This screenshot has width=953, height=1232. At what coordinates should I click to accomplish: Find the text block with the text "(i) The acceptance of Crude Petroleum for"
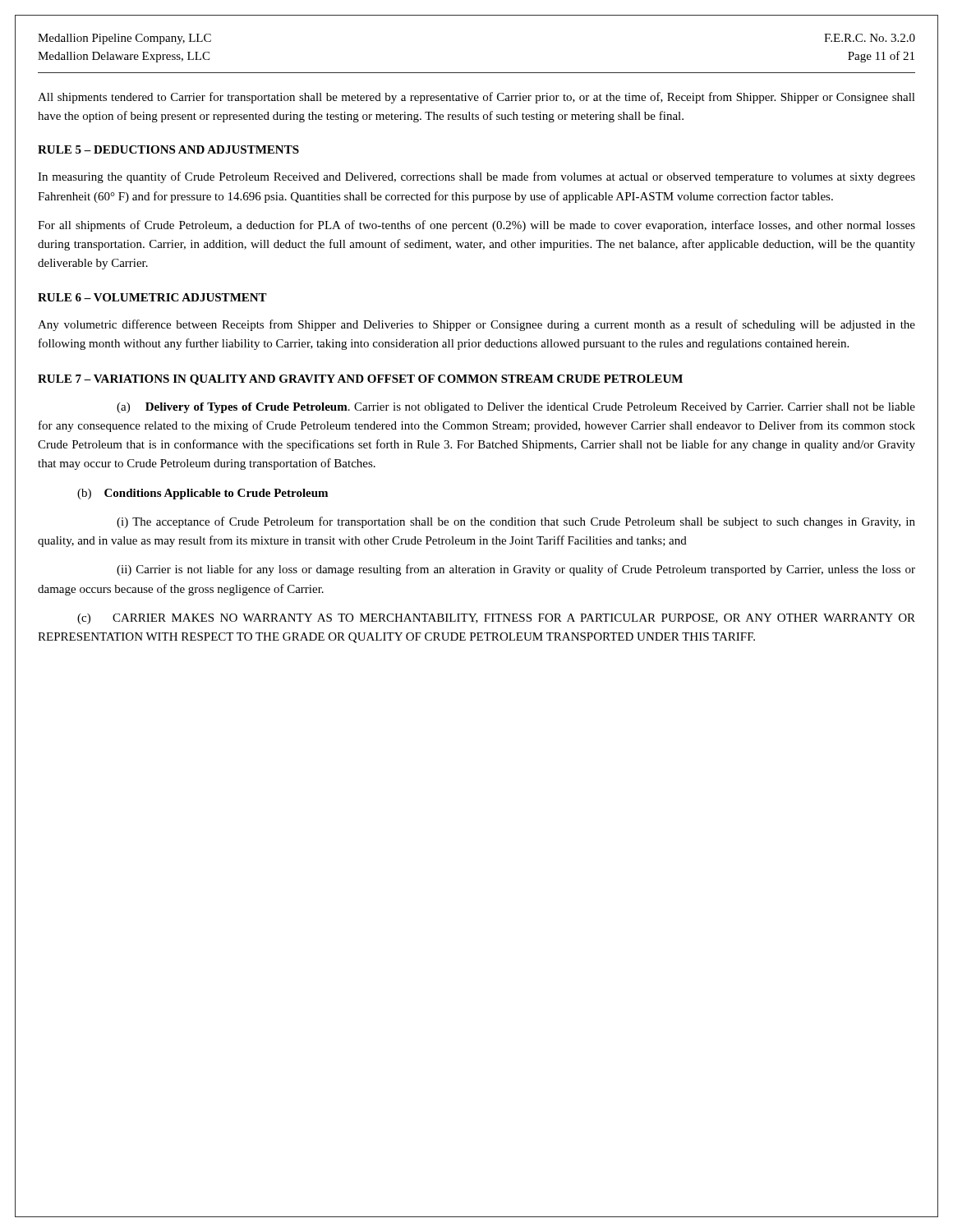(x=476, y=531)
